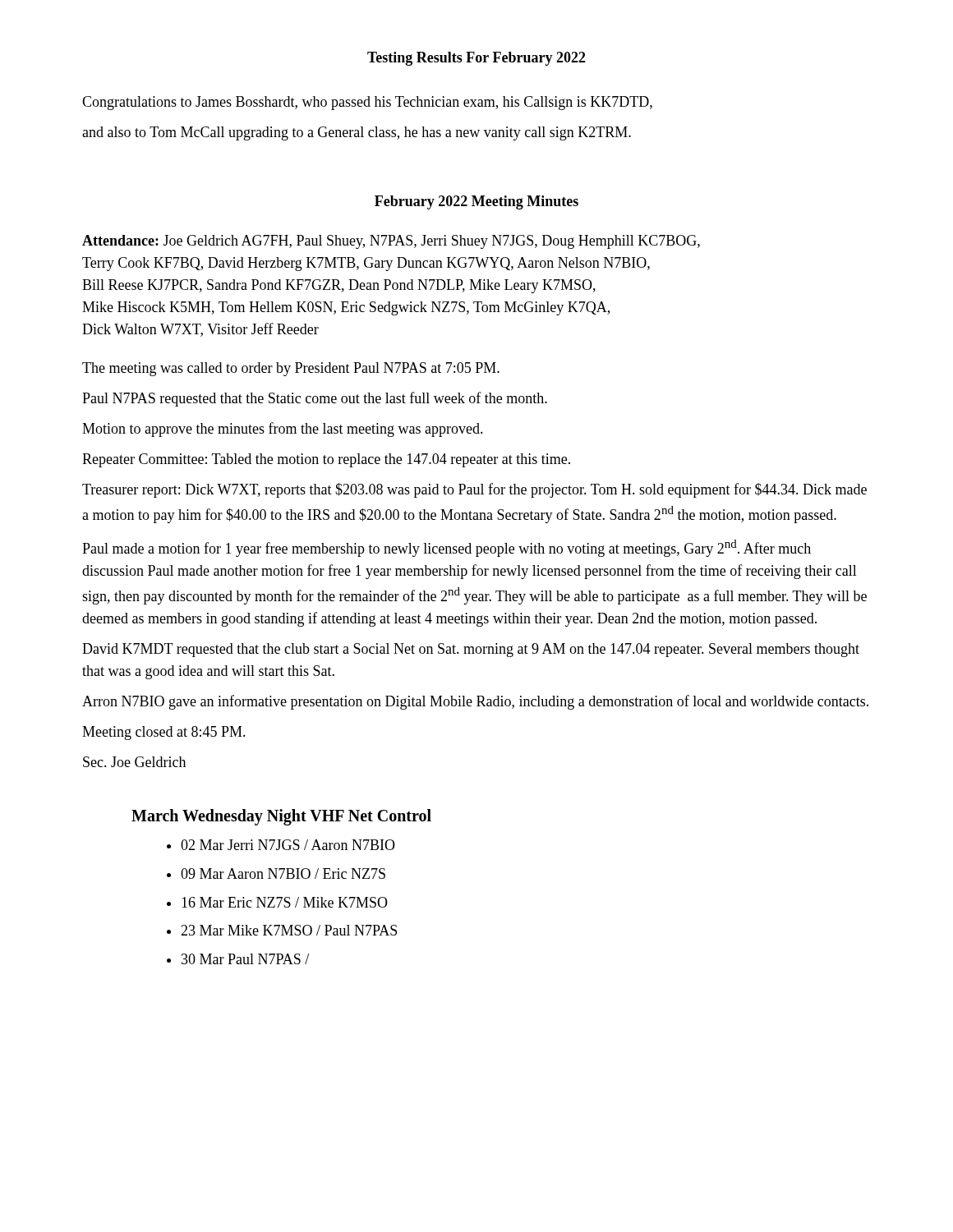
Task: Click on the passage starting "09 Mar Aaron N7BIO"
Action: point(283,873)
